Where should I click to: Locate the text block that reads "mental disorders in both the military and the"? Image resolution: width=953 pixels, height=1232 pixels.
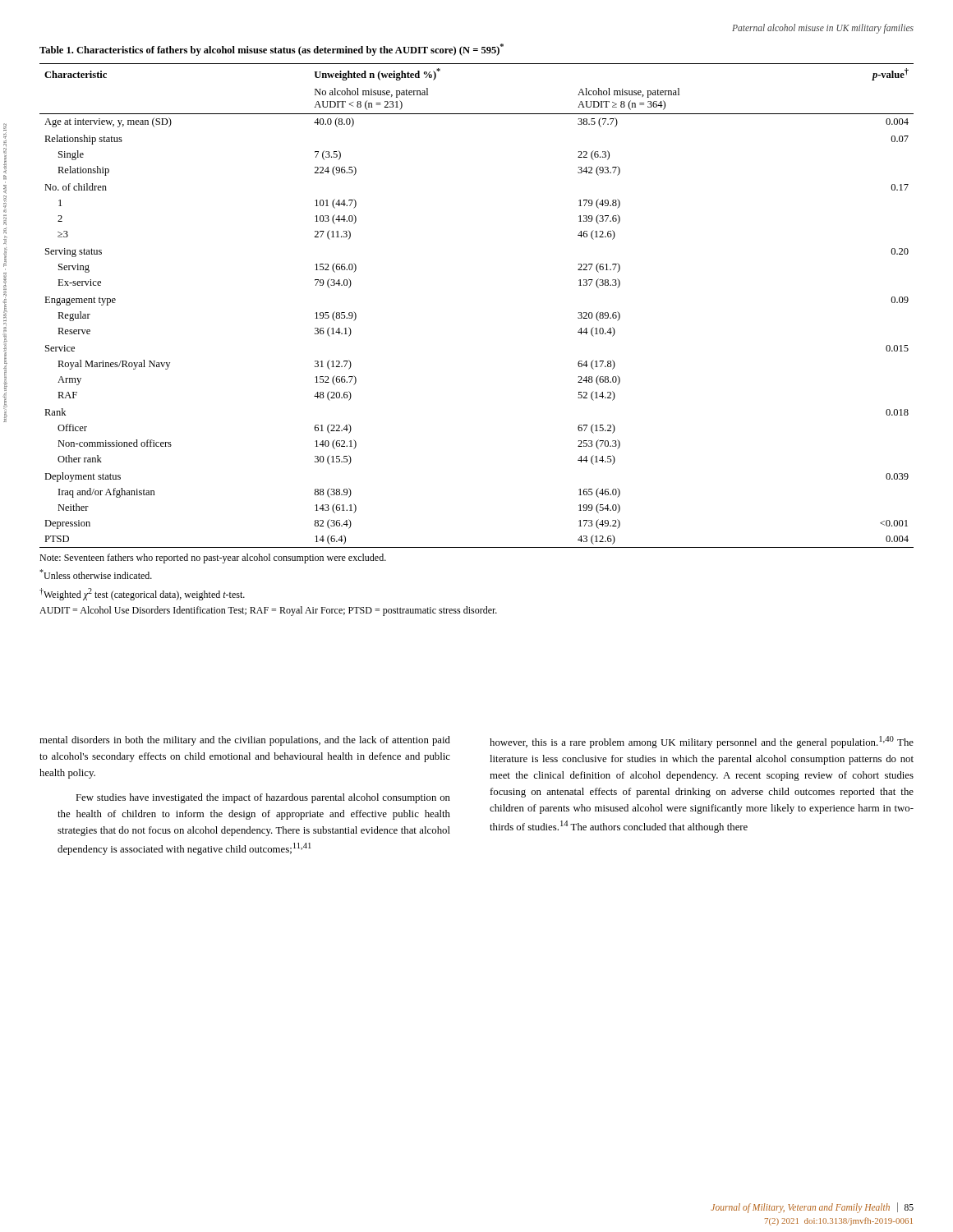click(x=245, y=795)
